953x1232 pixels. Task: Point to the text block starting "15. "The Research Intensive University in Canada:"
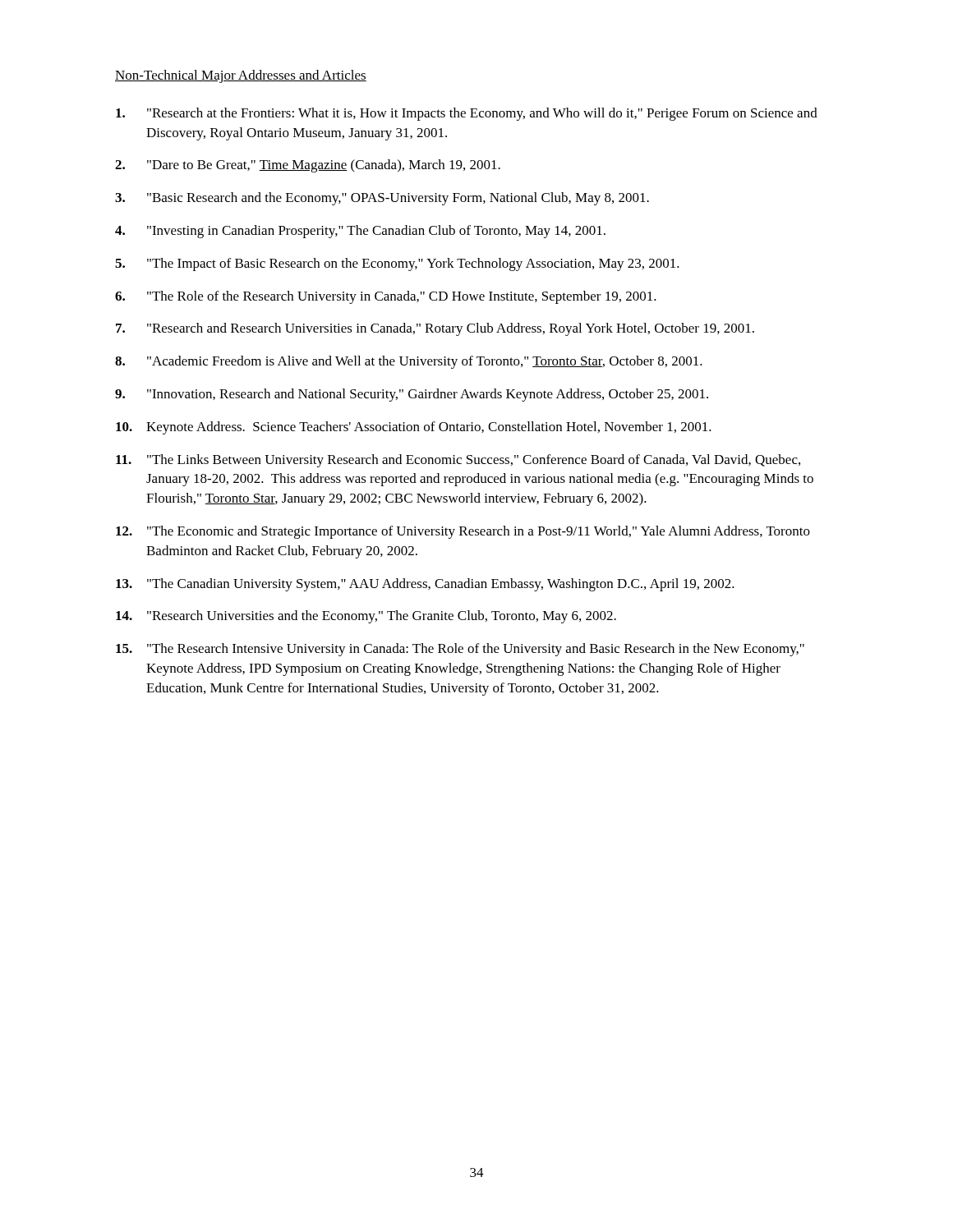click(x=476, y=668)
